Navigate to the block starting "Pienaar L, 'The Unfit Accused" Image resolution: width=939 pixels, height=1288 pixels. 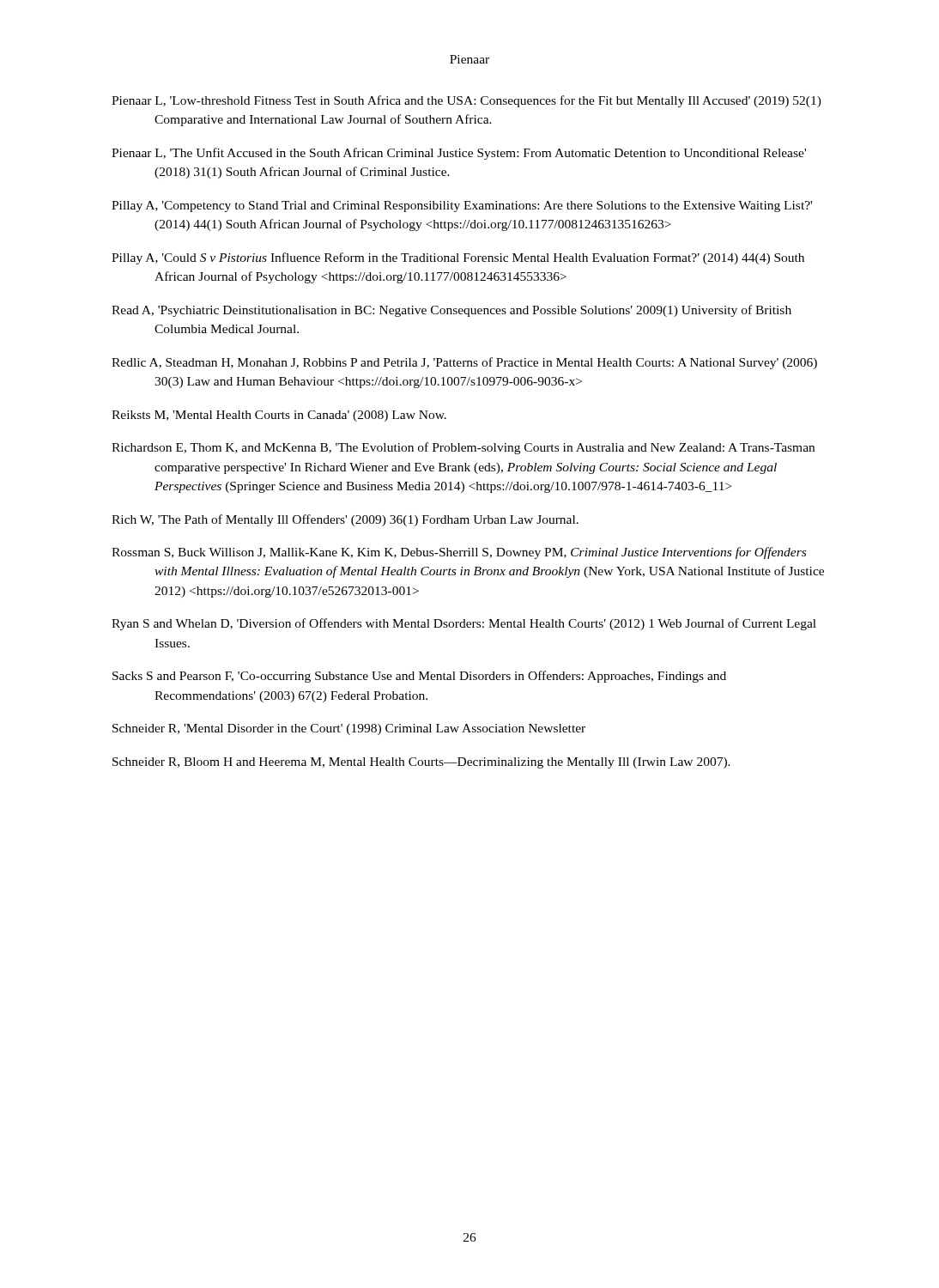(x=459, y=162)
